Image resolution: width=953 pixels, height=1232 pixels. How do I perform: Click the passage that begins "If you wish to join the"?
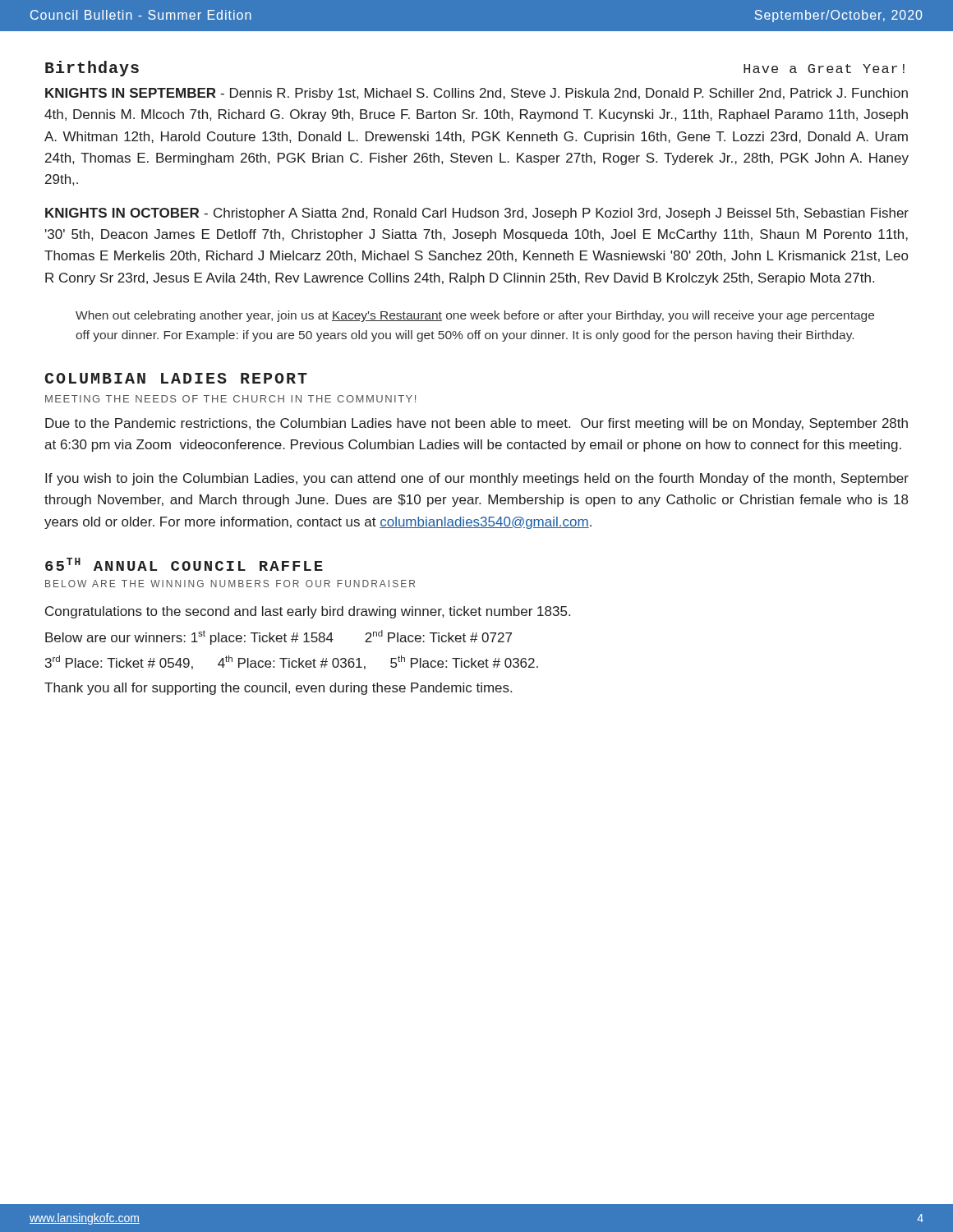point(476,500)
